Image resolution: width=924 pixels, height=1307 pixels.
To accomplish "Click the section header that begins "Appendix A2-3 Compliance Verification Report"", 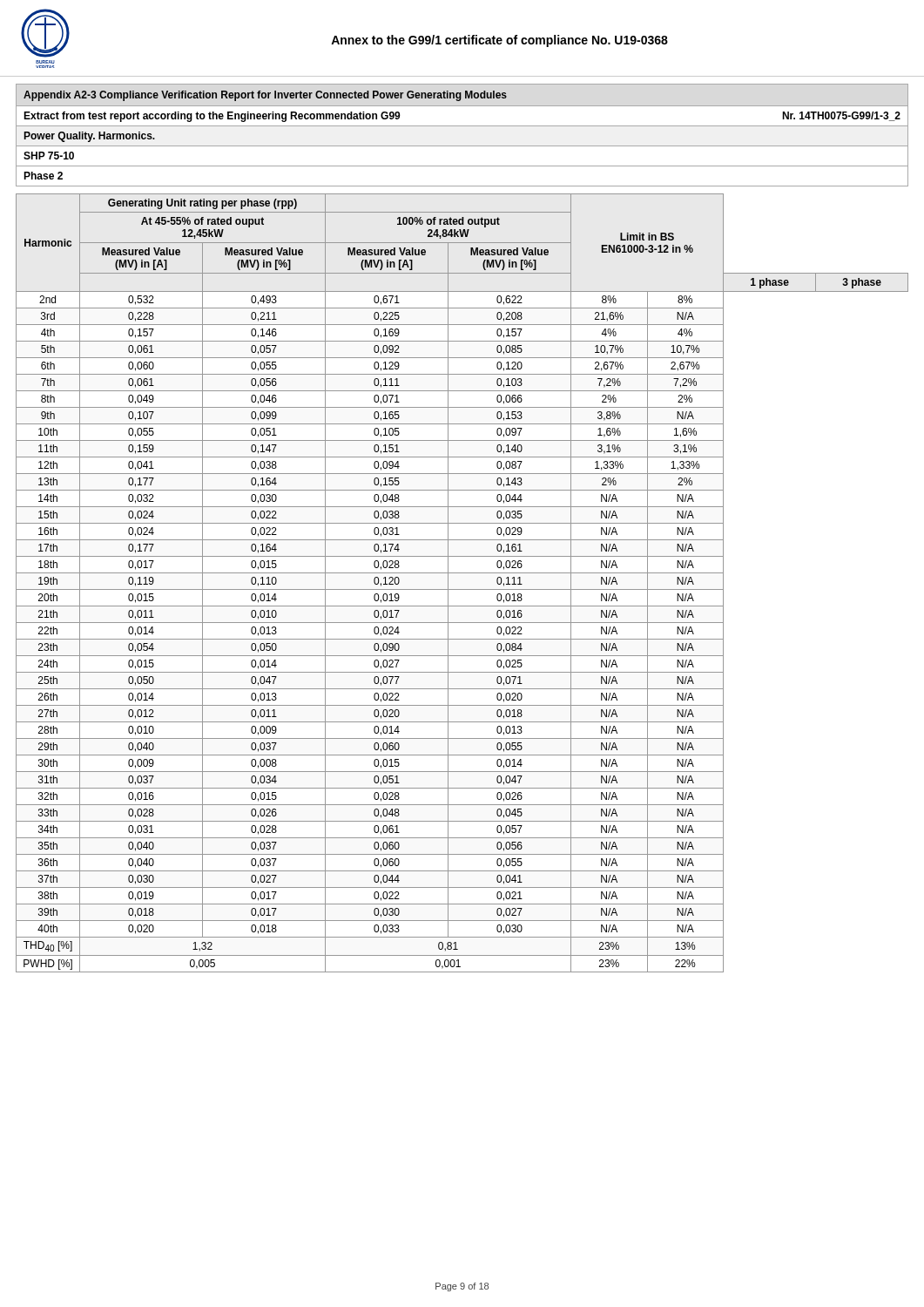I will [265, 95].
